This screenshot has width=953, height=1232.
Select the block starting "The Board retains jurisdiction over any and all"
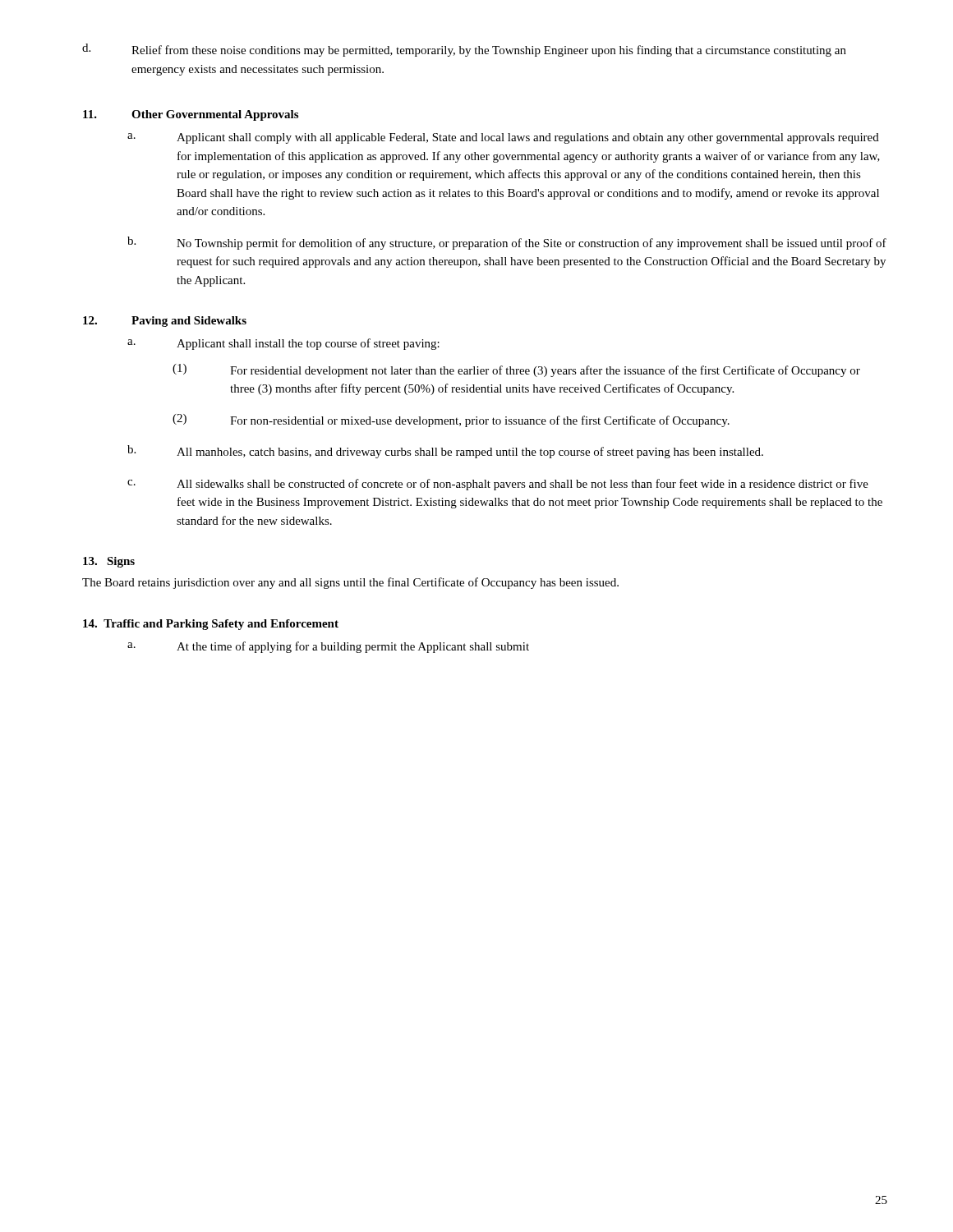[x=351, y=582]
